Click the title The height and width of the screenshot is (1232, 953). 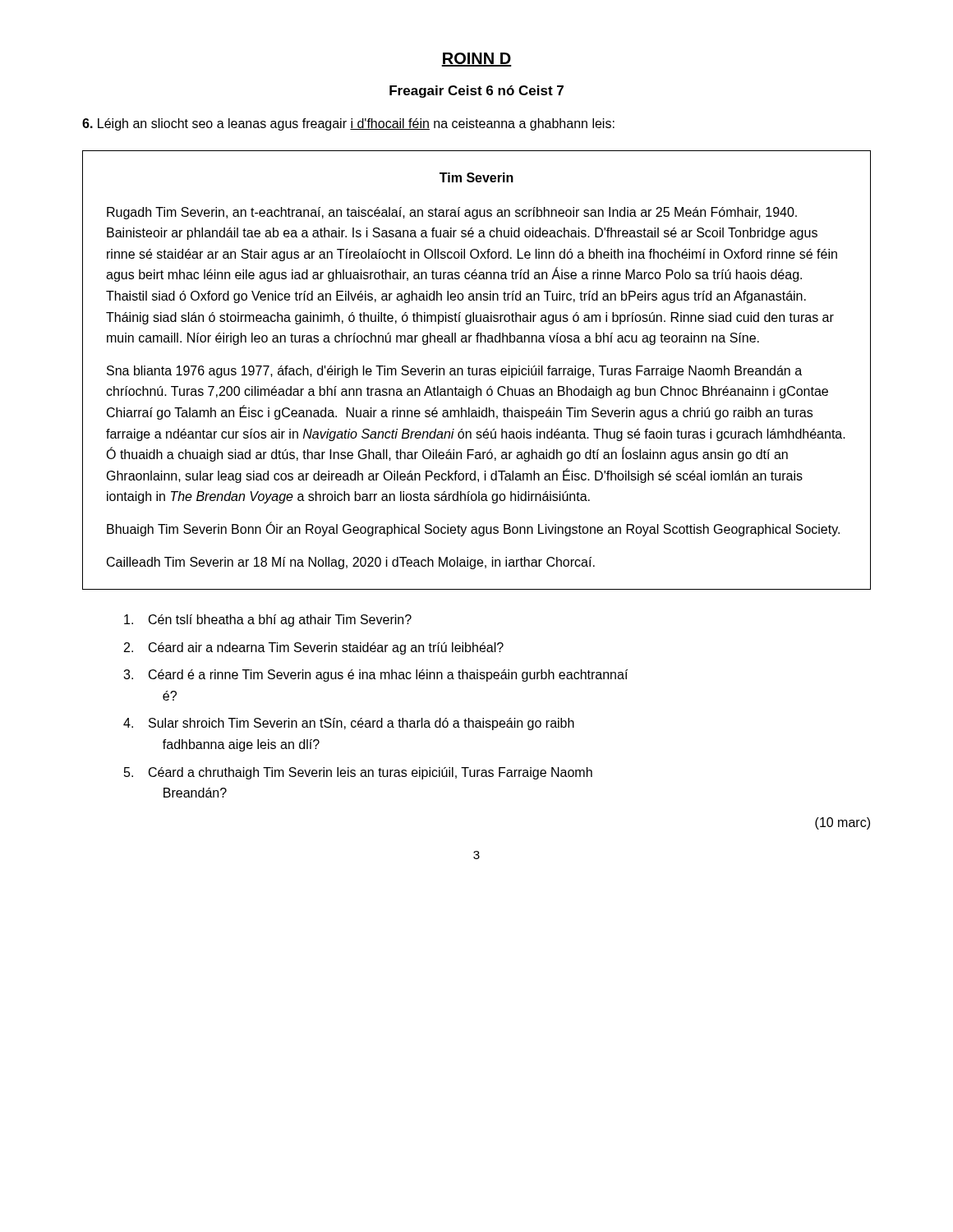476,58
